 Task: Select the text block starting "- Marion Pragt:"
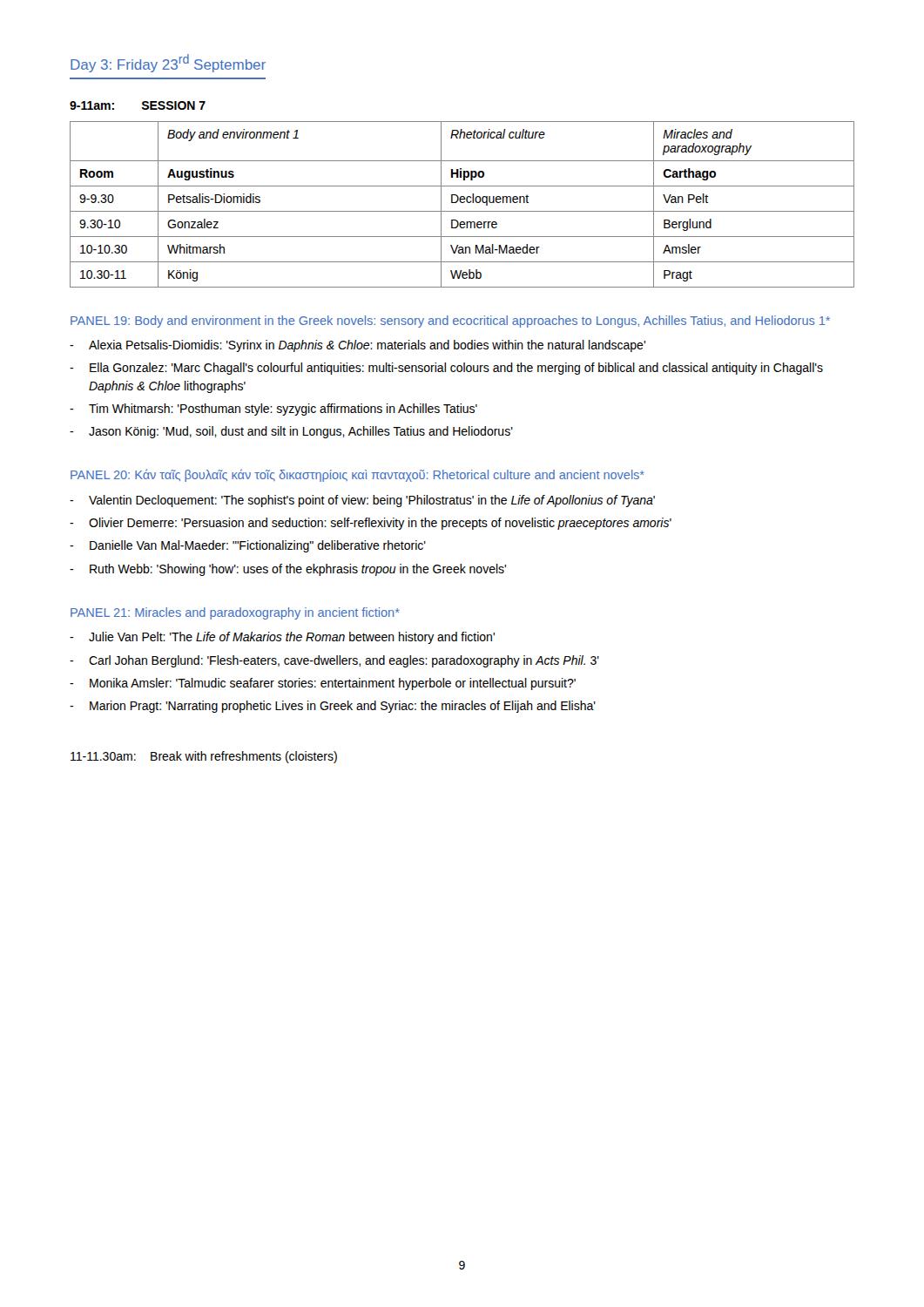333,706
